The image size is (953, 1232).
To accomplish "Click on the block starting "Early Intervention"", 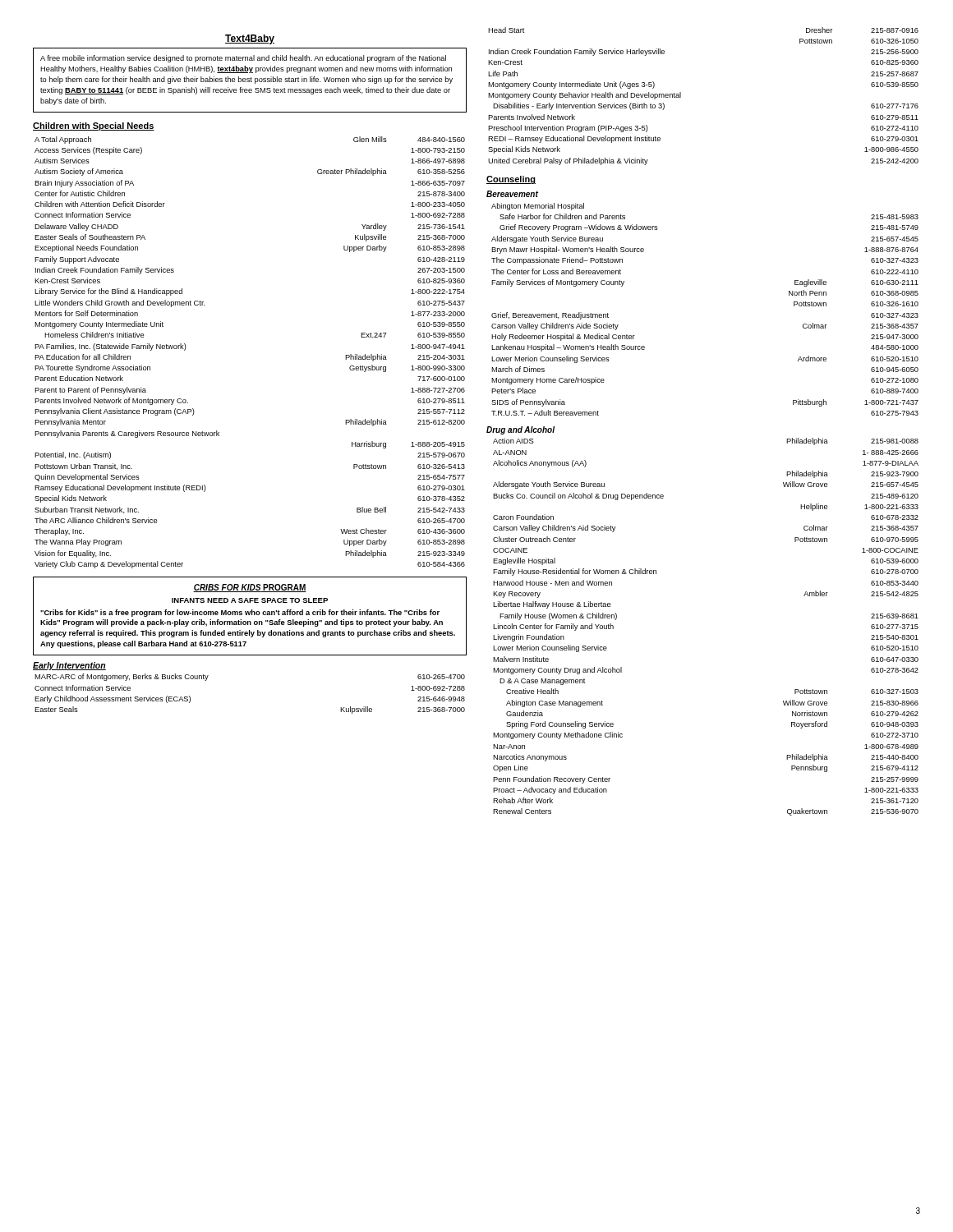I will pyautogui.click(x=250, y=665).
